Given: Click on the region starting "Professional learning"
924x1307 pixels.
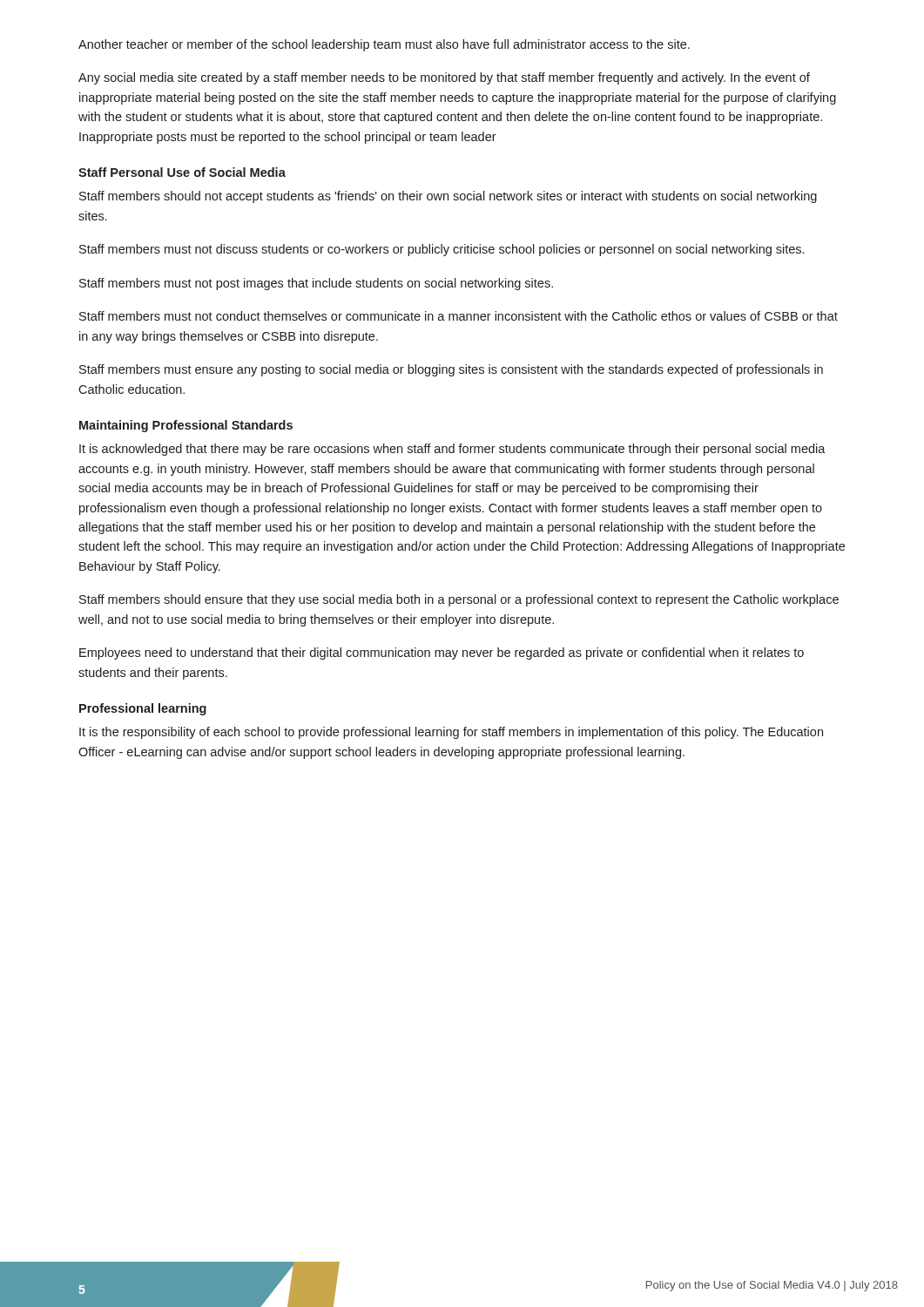Looking at the screenshot, I should coord(143,709).
